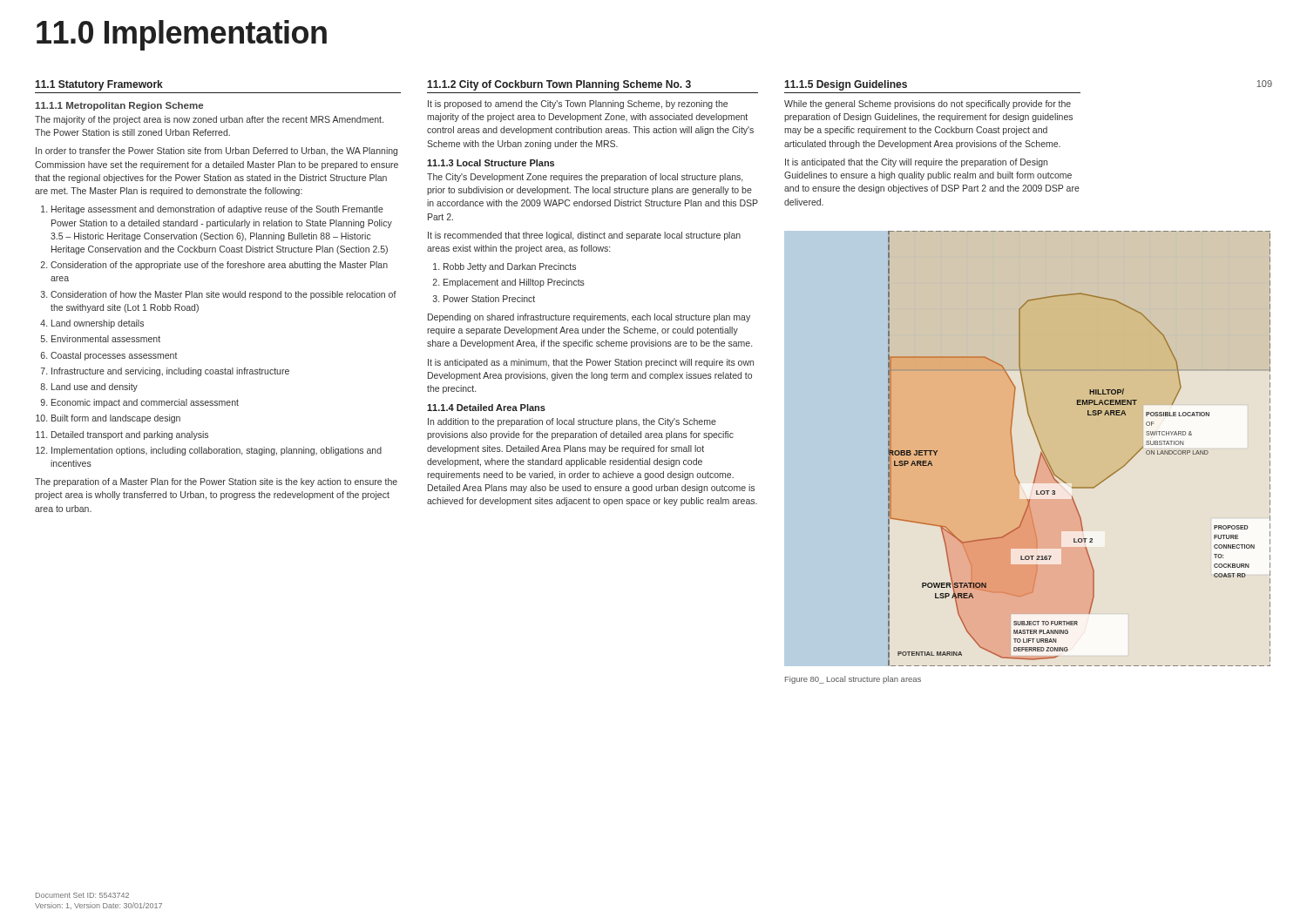Point to the text starting "11.1.2 City of Cockburn Town Planning Scheme No."
1307x924 pixels.
click(x=559, y=84)
